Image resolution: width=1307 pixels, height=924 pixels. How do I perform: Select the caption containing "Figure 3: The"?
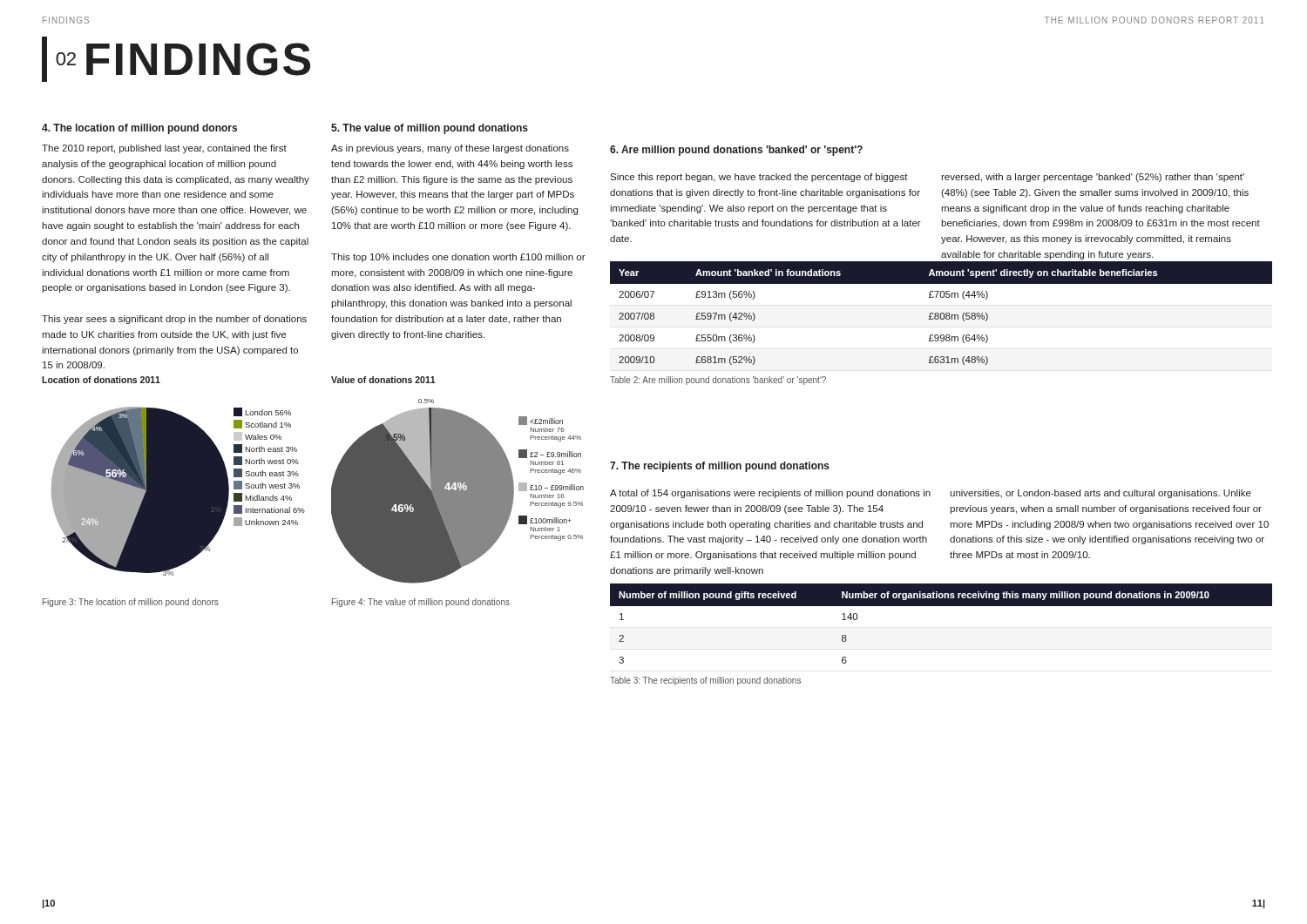click(x=130, y=602)
